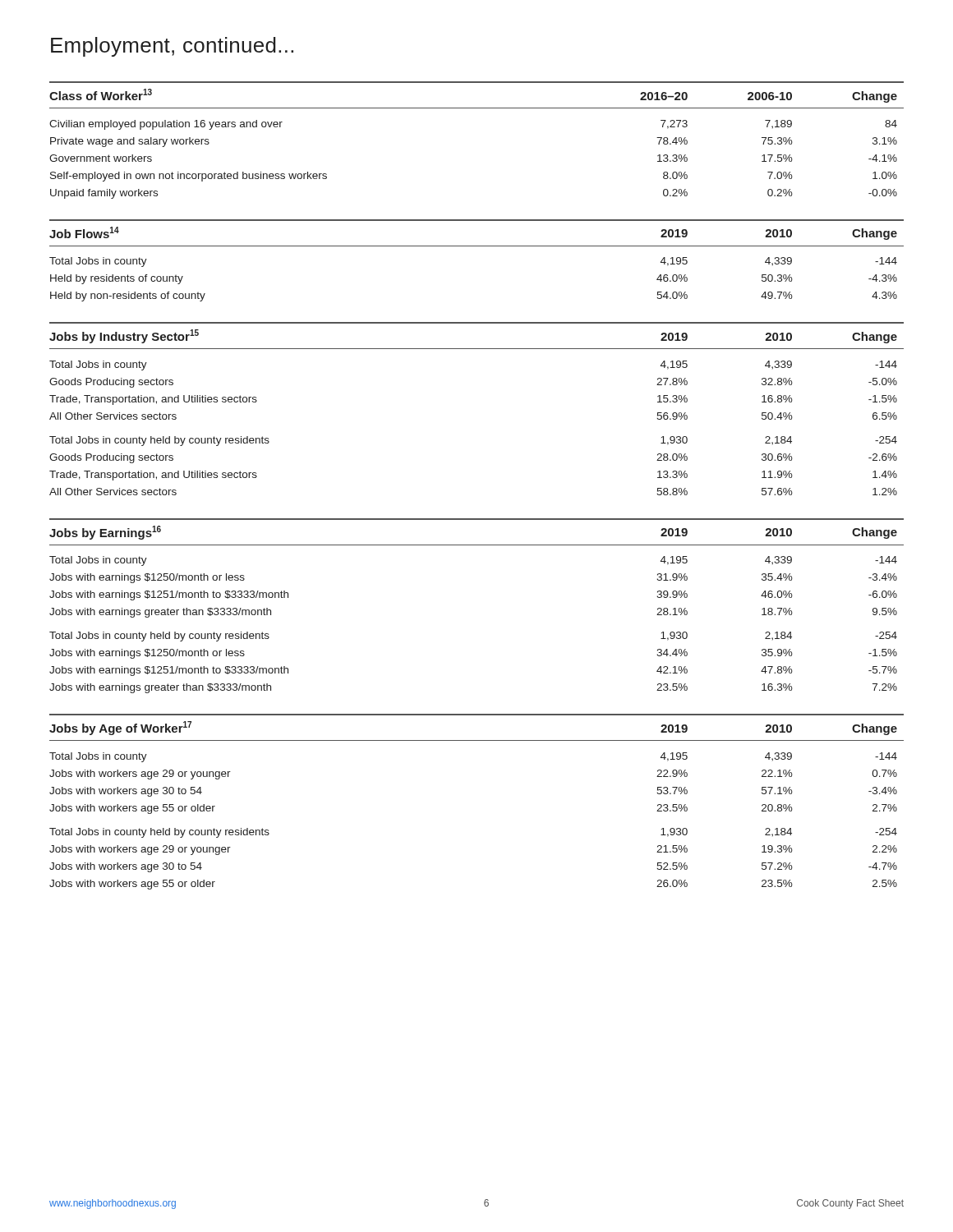The width and height of the screenshot is (953, 1232).
Task: Locate the table with the text "Jobs by Industry Sector"
Action: [x=476, y=411]
